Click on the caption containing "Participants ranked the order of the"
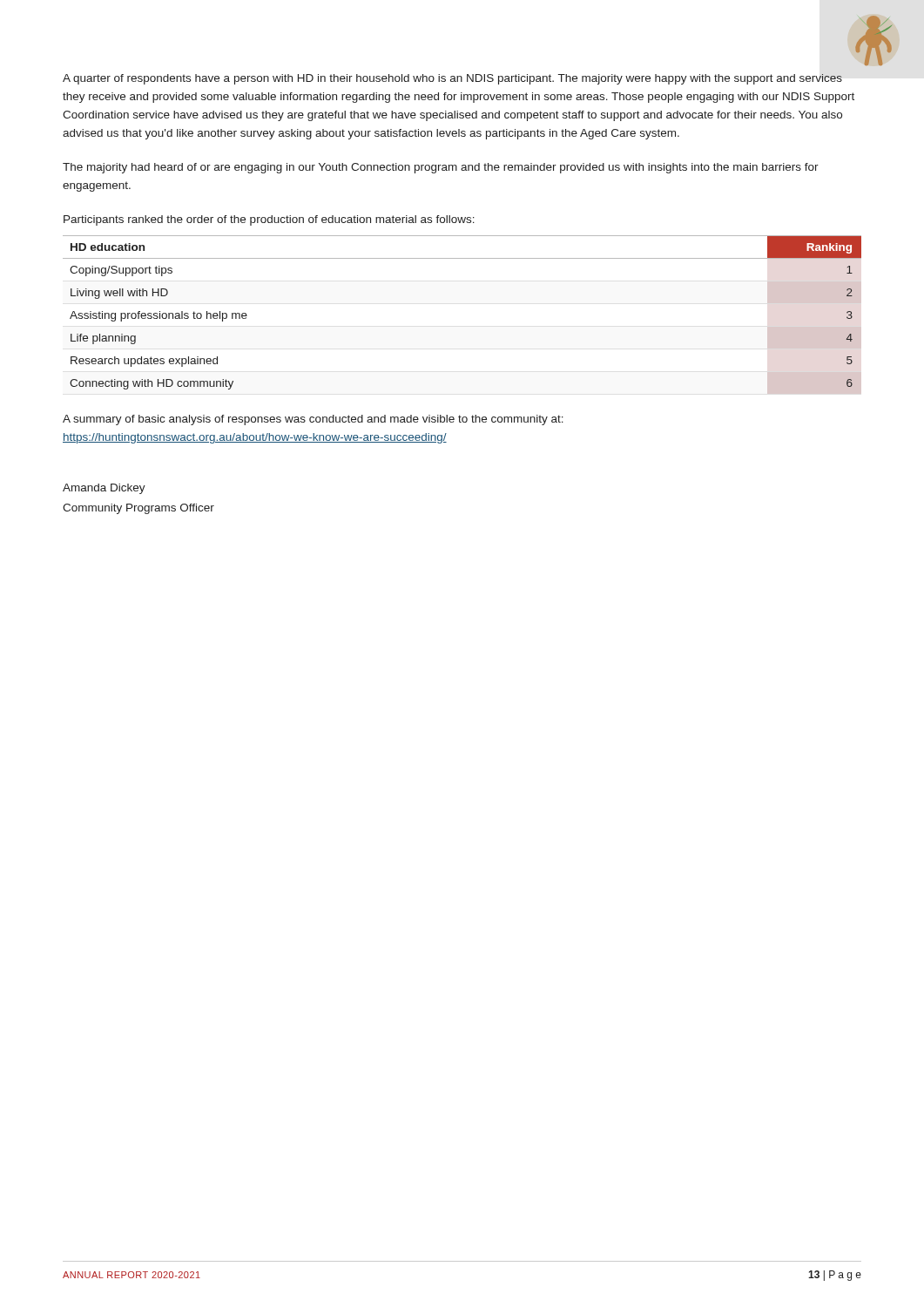This screenshot has height=1307, width=924. click(x=269, y=219)
